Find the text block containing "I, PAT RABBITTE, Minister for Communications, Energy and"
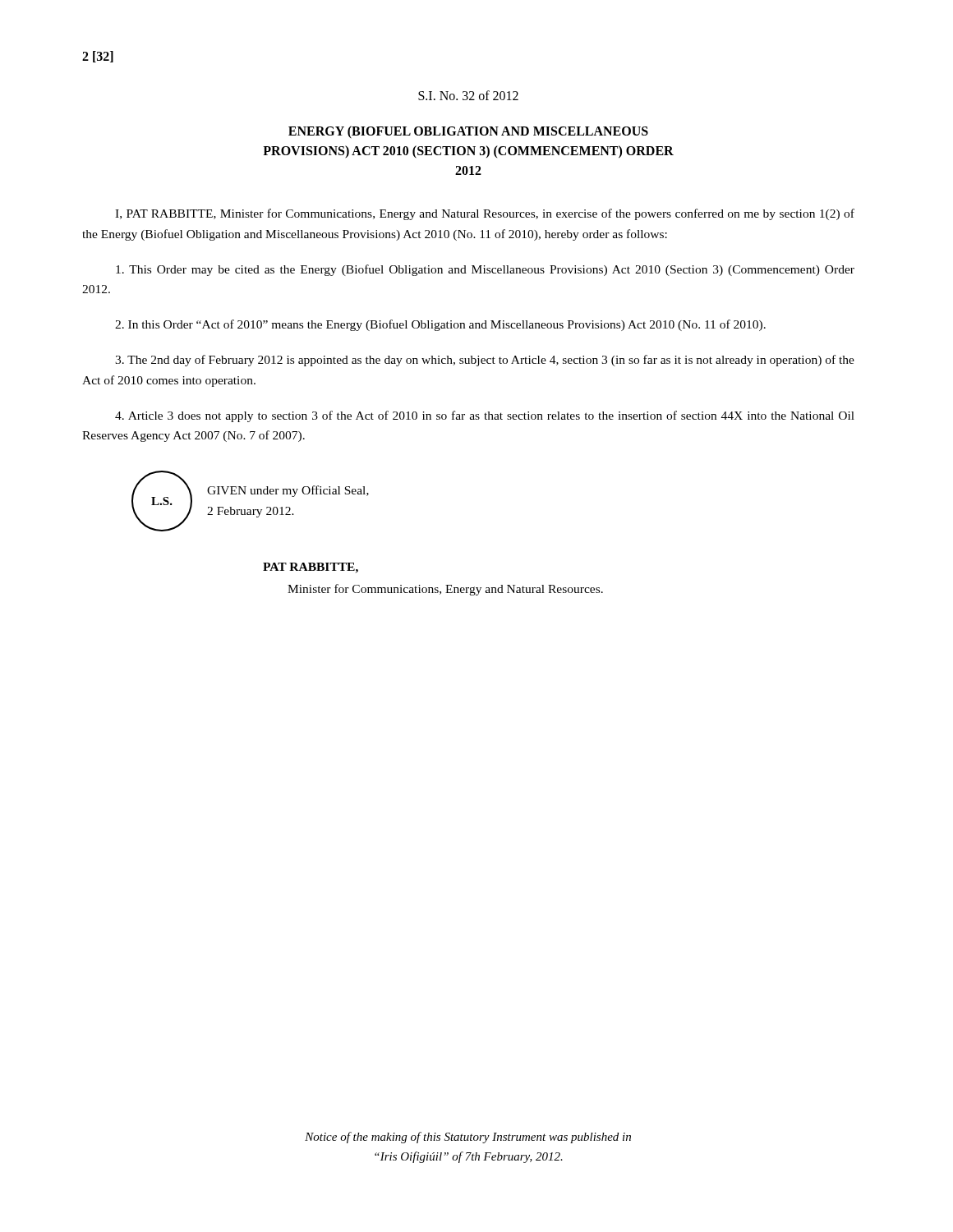 click(468, 223)
